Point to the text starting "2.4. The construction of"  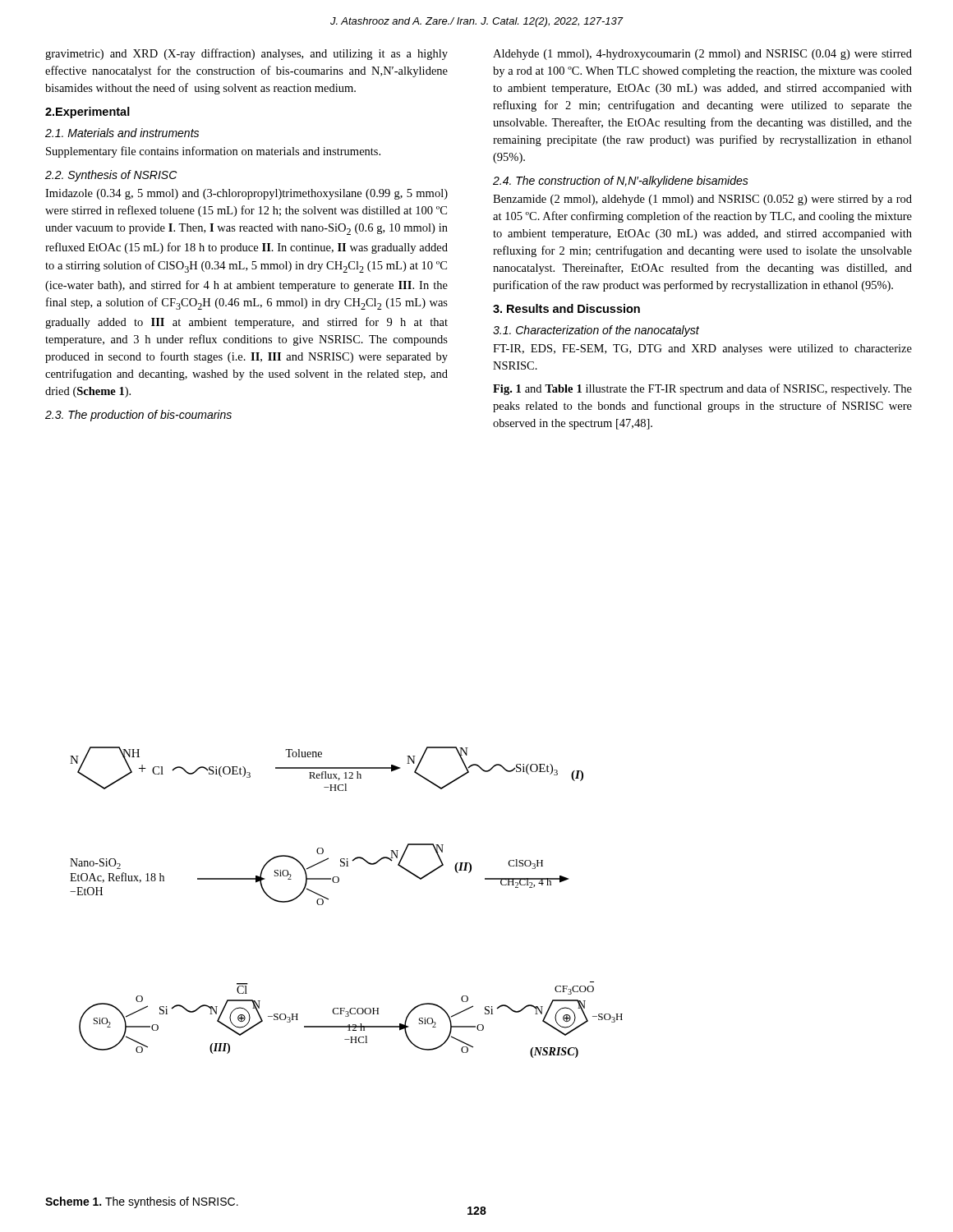(621, 181)
